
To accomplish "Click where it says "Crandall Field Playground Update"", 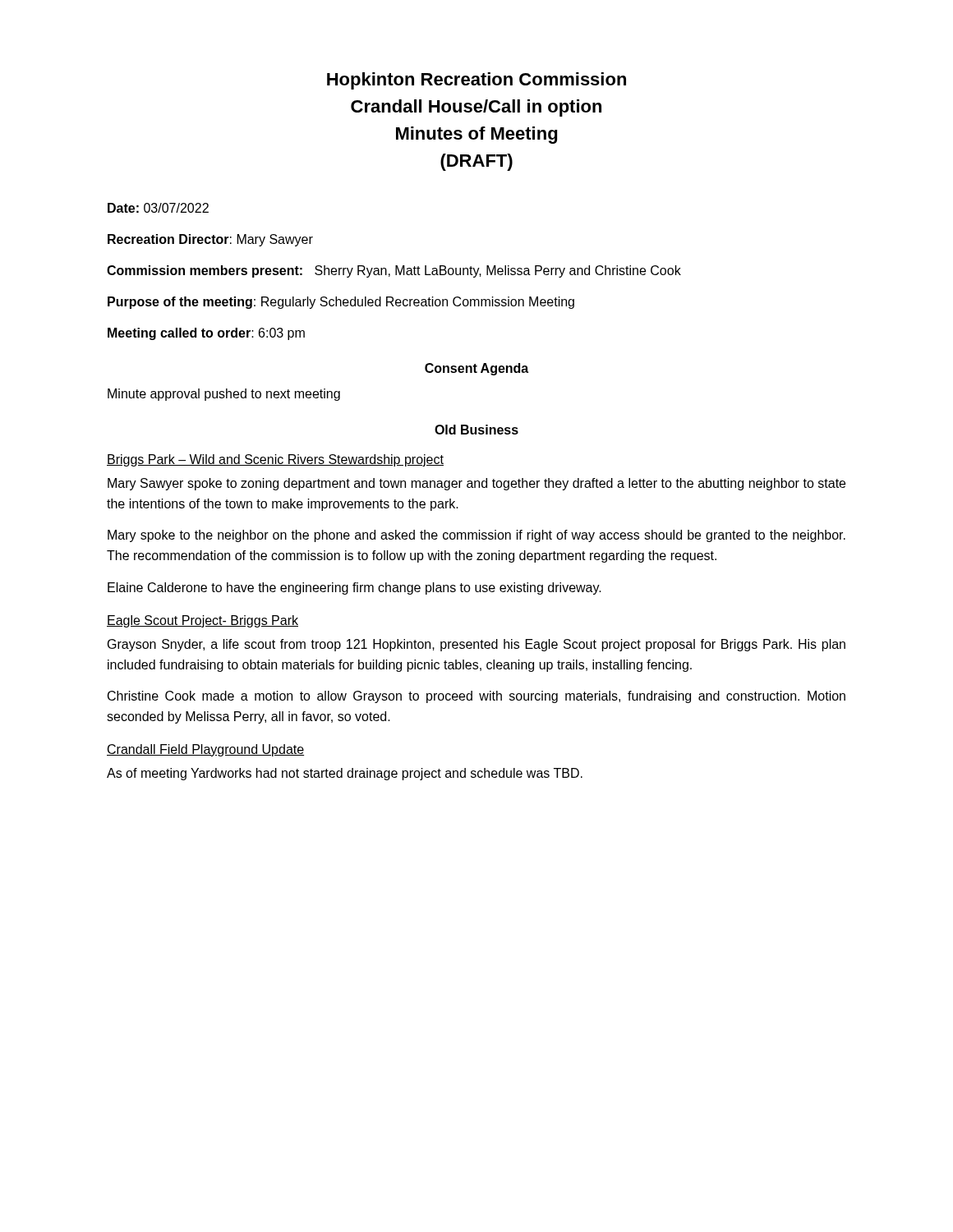I will point(205,749).
